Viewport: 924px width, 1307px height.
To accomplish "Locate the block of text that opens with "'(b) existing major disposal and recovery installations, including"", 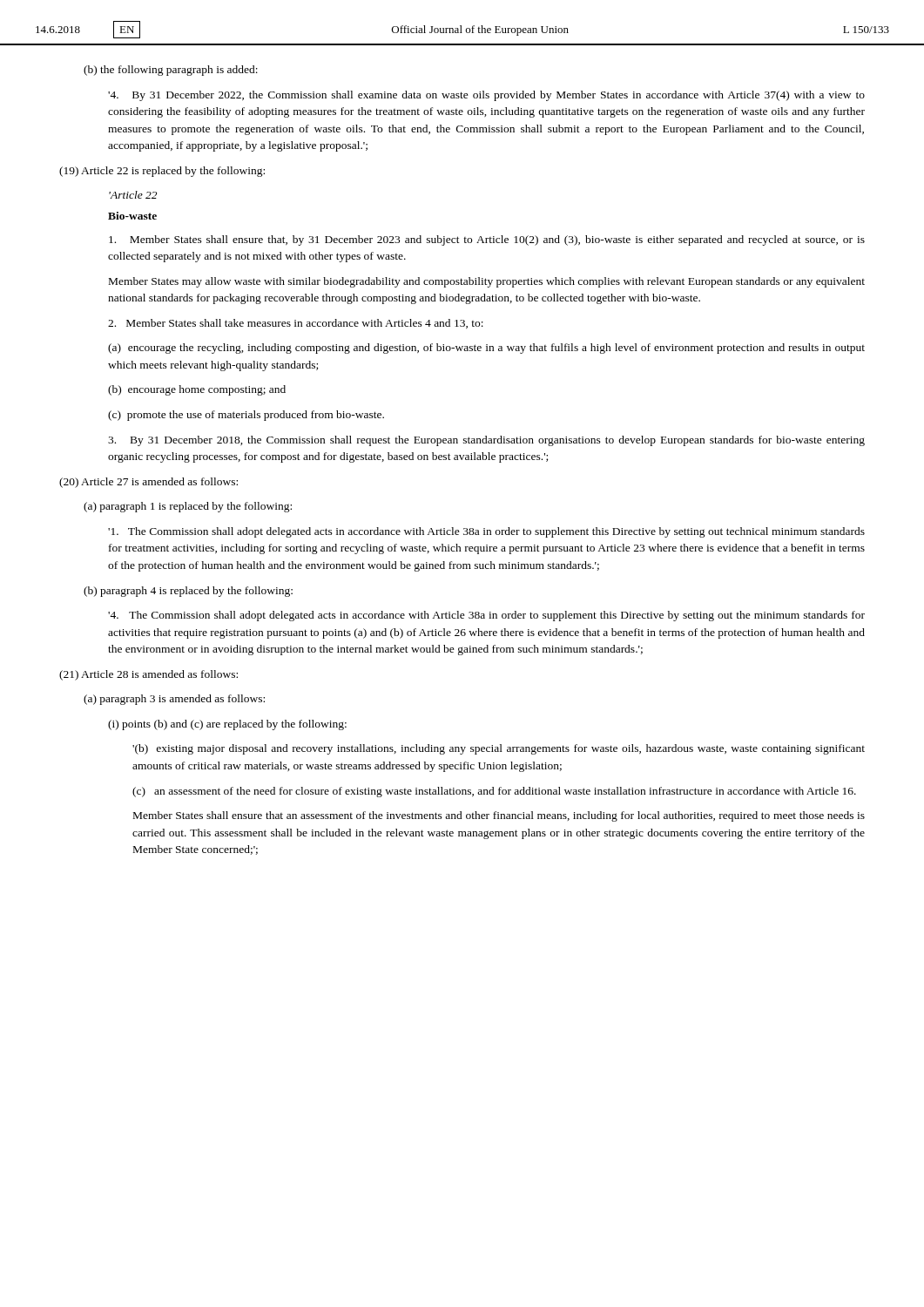I will tap(499, 757).
